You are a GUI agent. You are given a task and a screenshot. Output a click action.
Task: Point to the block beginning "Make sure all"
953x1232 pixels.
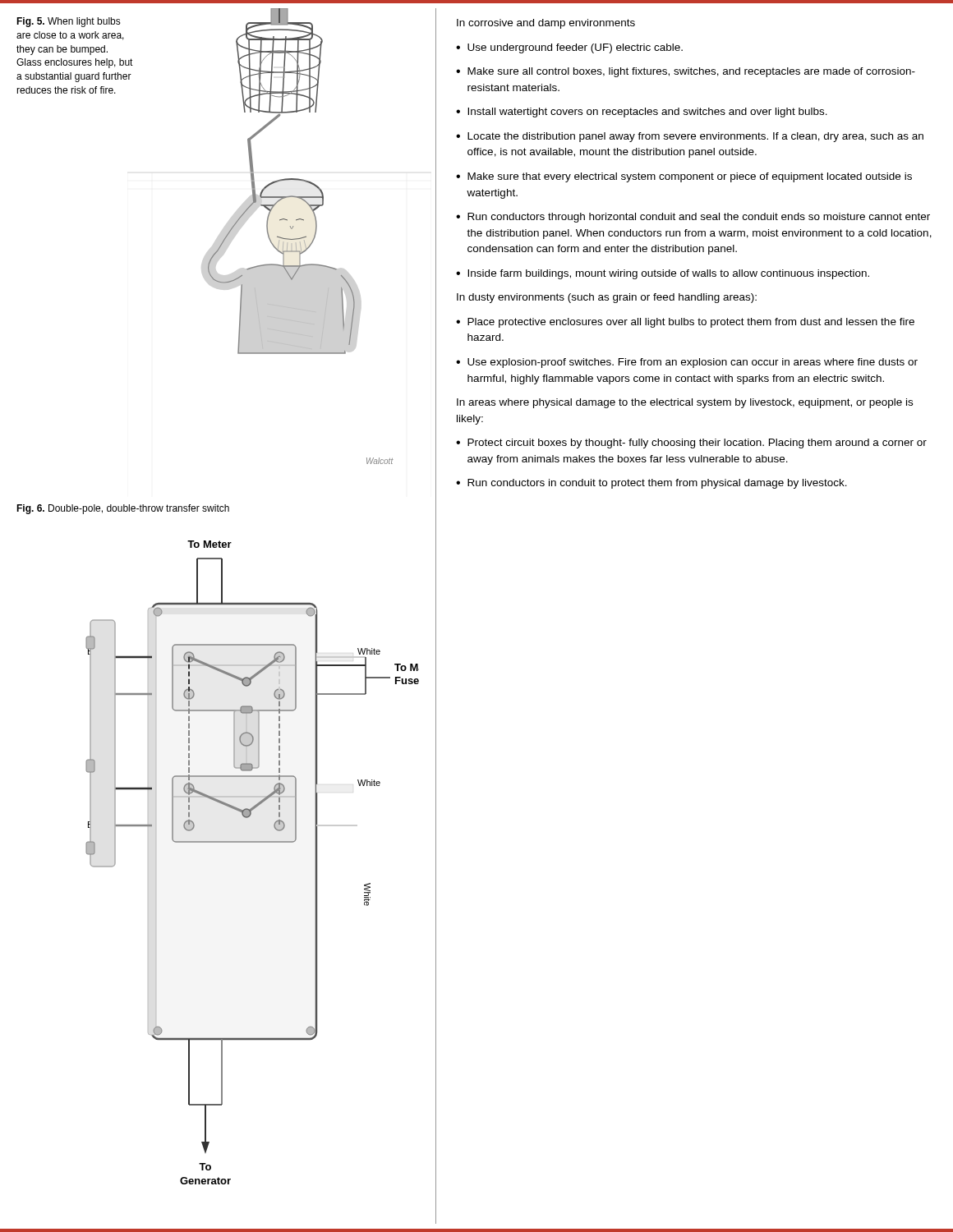[x=694, y=79]
